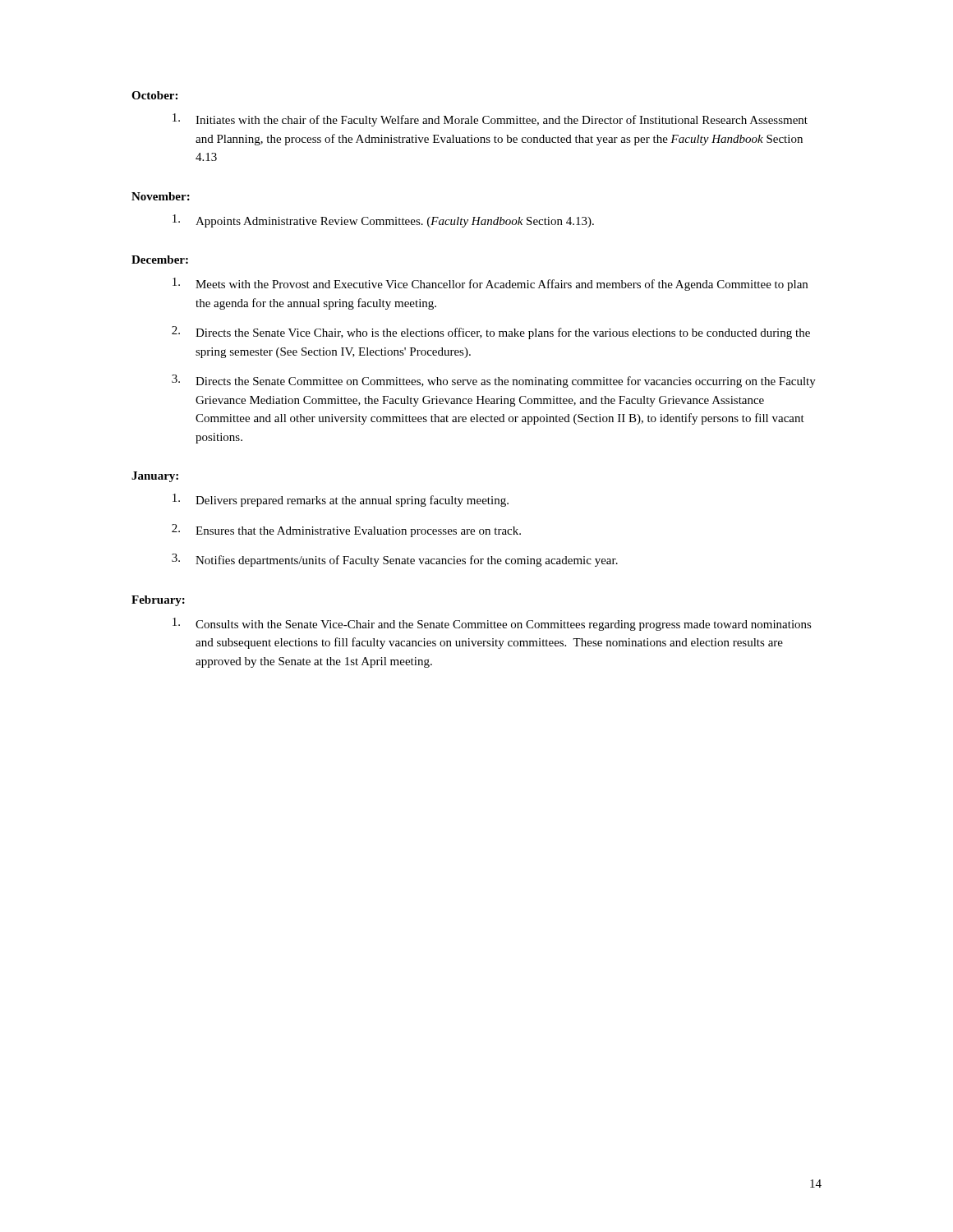Find the block on this page that starts "3. Notifies departments/units of Faculty Senate vacancies for"

(x=375, y=560)
